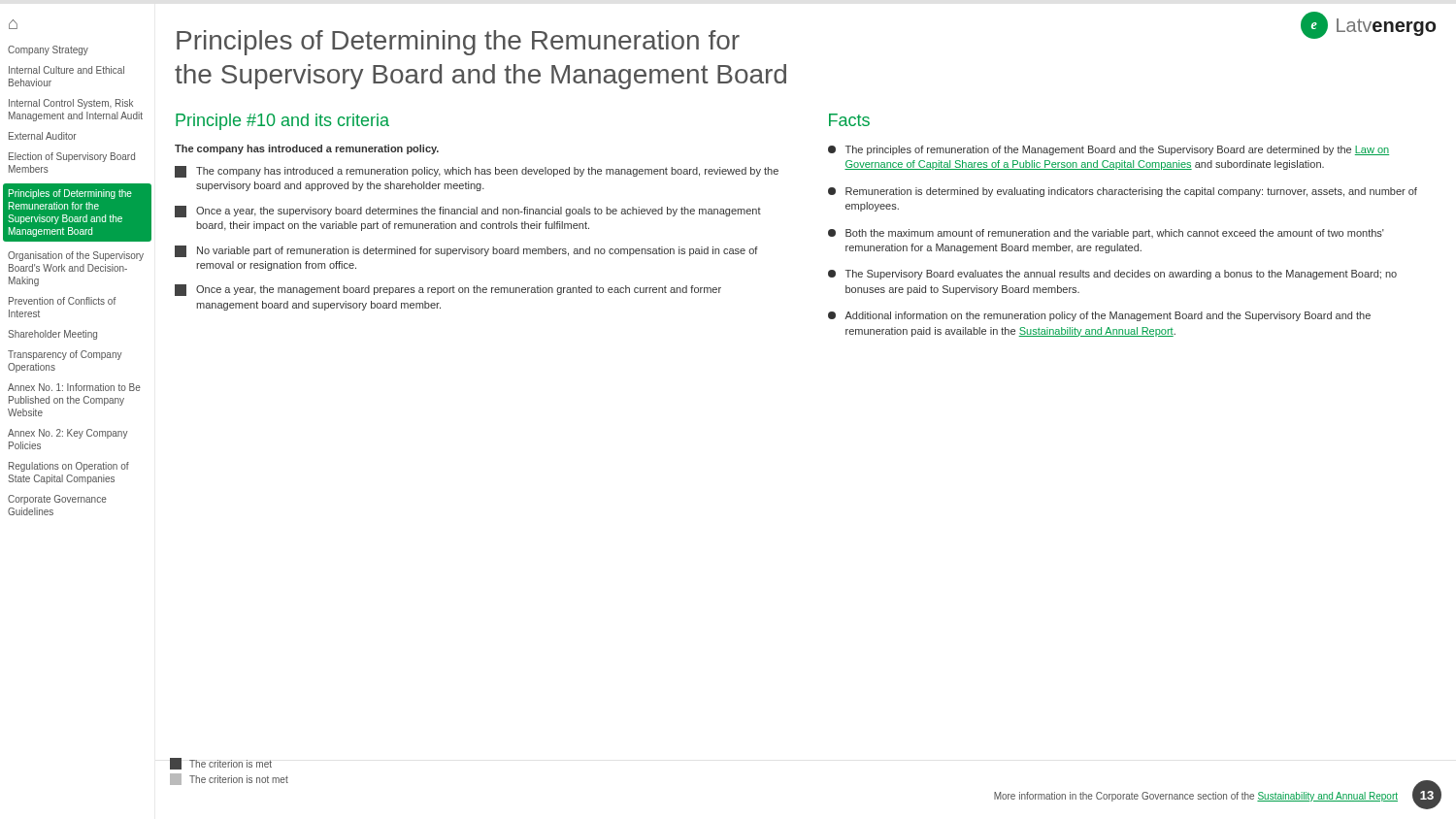This screenshot has width=1456, height=819.
Task: Locate the list item containing "The company has introduced"
Action: 477,179
